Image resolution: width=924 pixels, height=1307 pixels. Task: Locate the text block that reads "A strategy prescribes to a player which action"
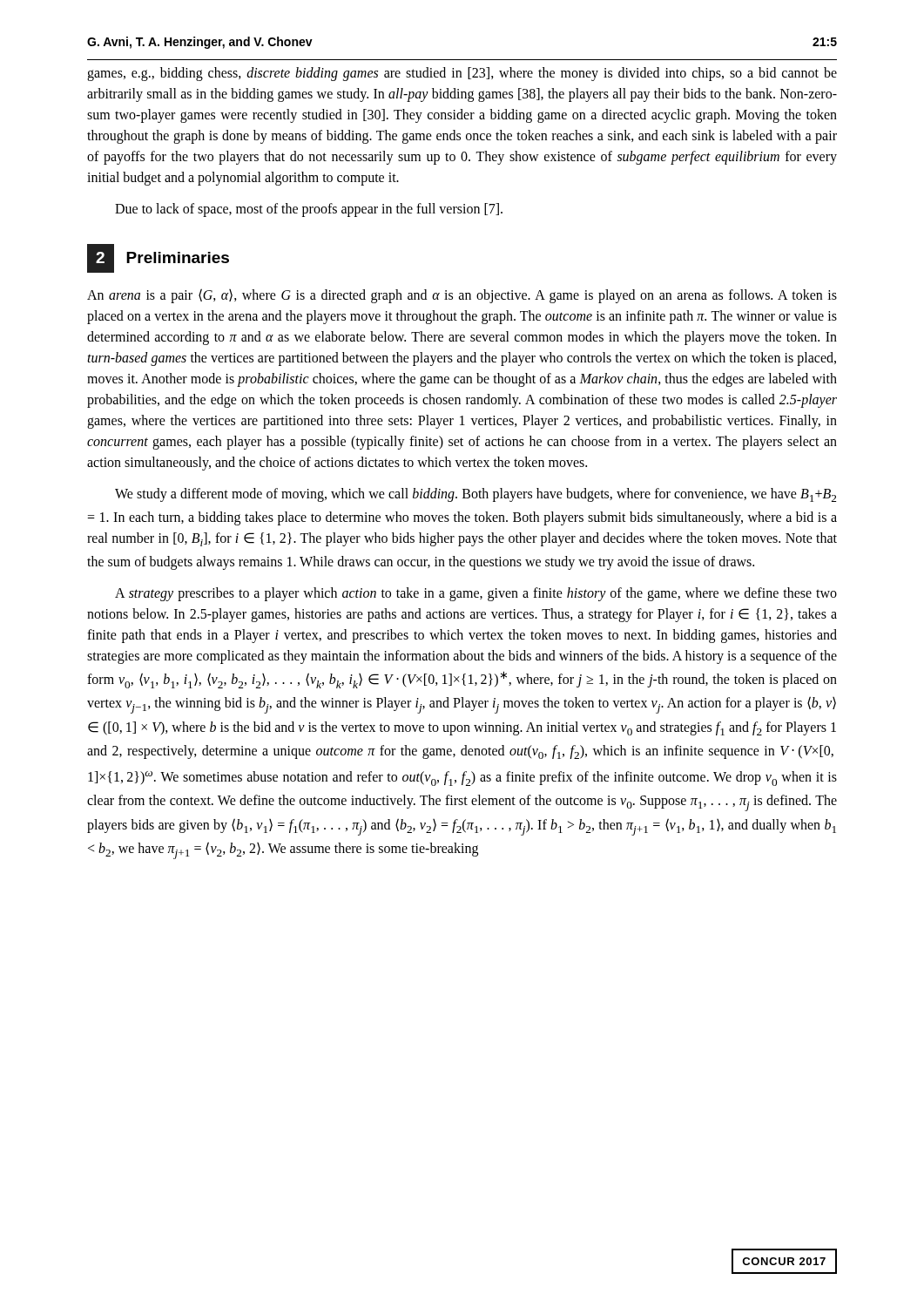[x=462, y=722]
